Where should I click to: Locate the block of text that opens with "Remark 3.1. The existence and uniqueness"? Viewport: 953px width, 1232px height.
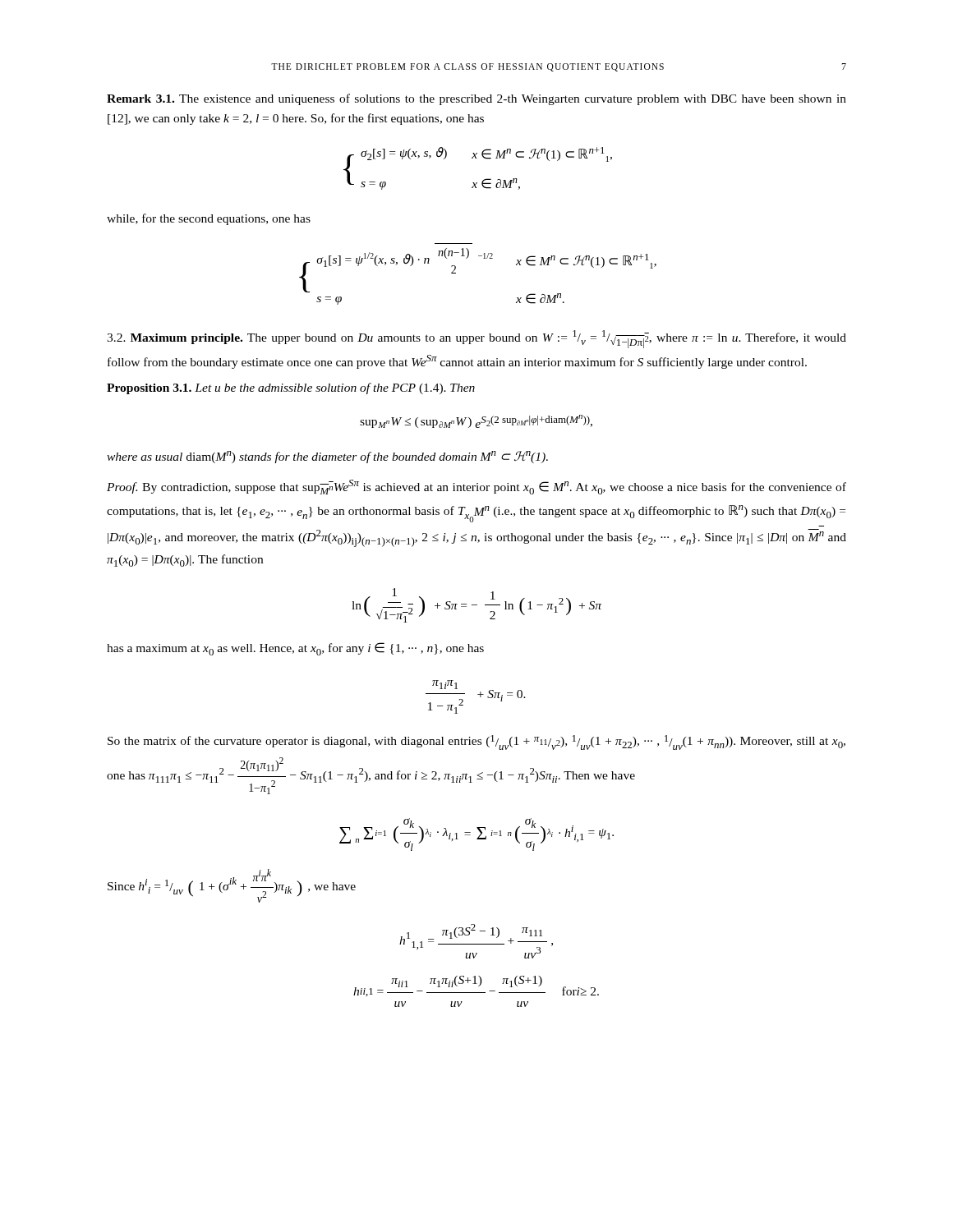[x=476, y=108]
